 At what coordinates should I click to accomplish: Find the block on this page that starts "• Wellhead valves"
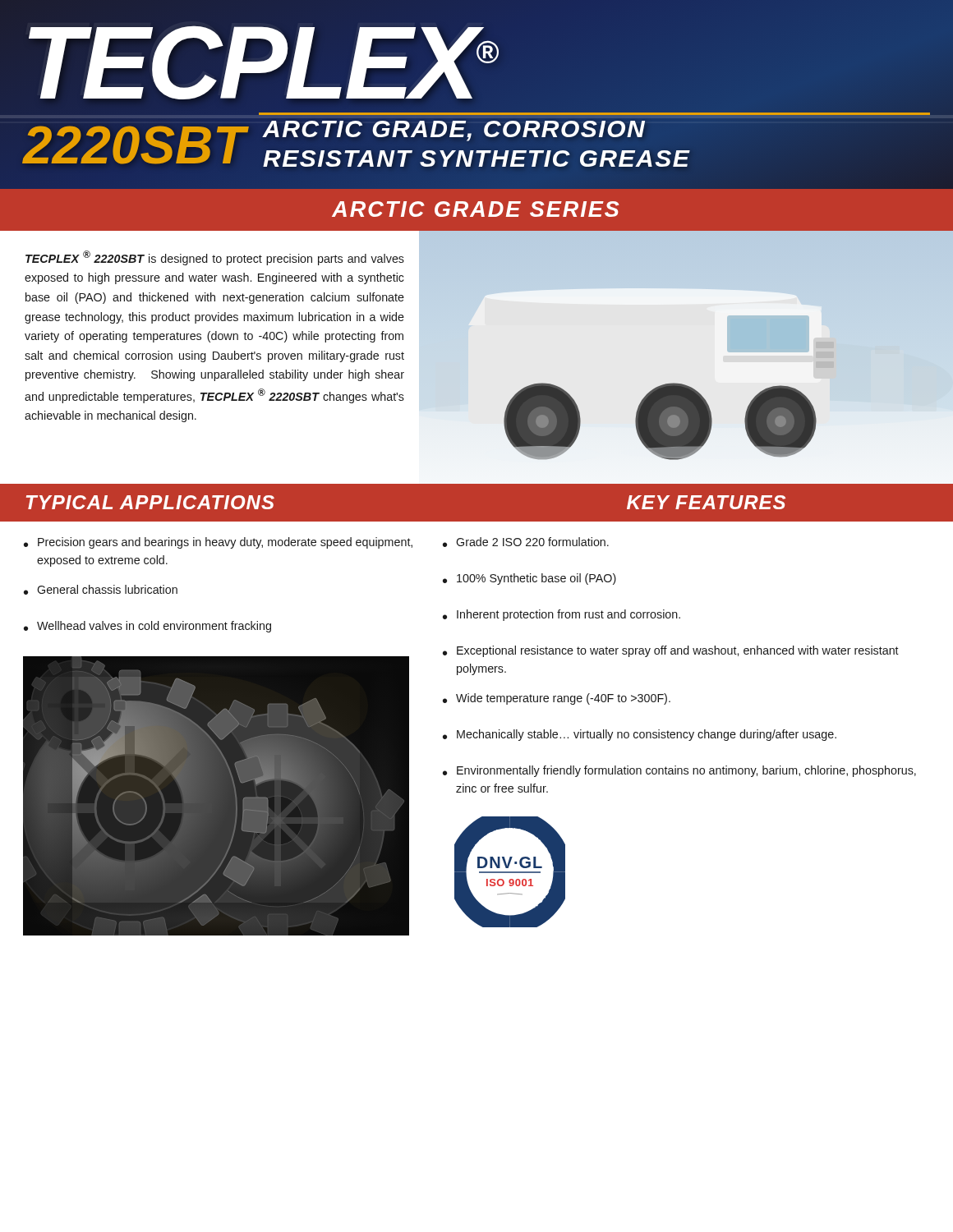coord(147,629)
